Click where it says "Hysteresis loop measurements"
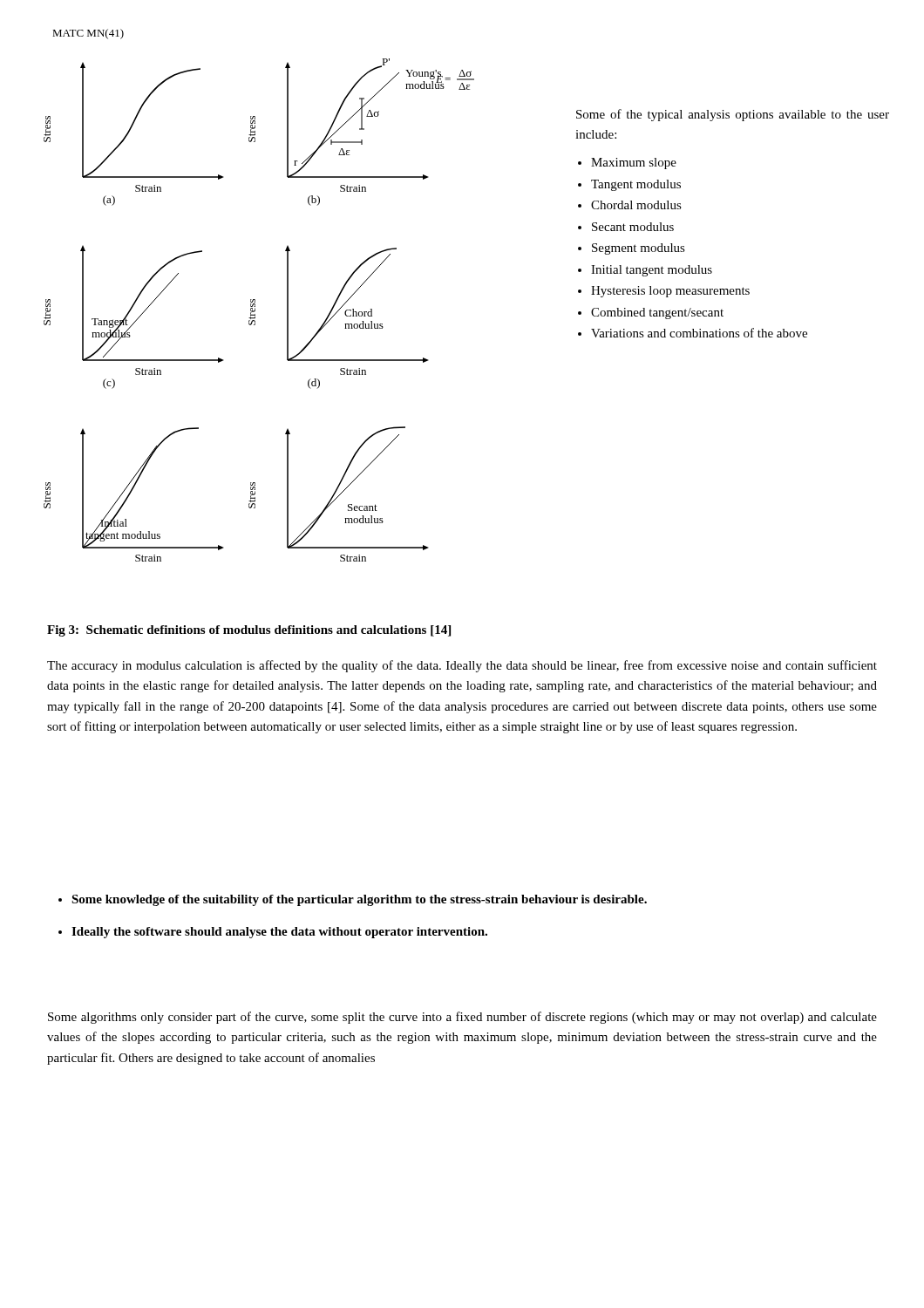Viewport: 924px width, 1308px height. click(x=671, y=290)
